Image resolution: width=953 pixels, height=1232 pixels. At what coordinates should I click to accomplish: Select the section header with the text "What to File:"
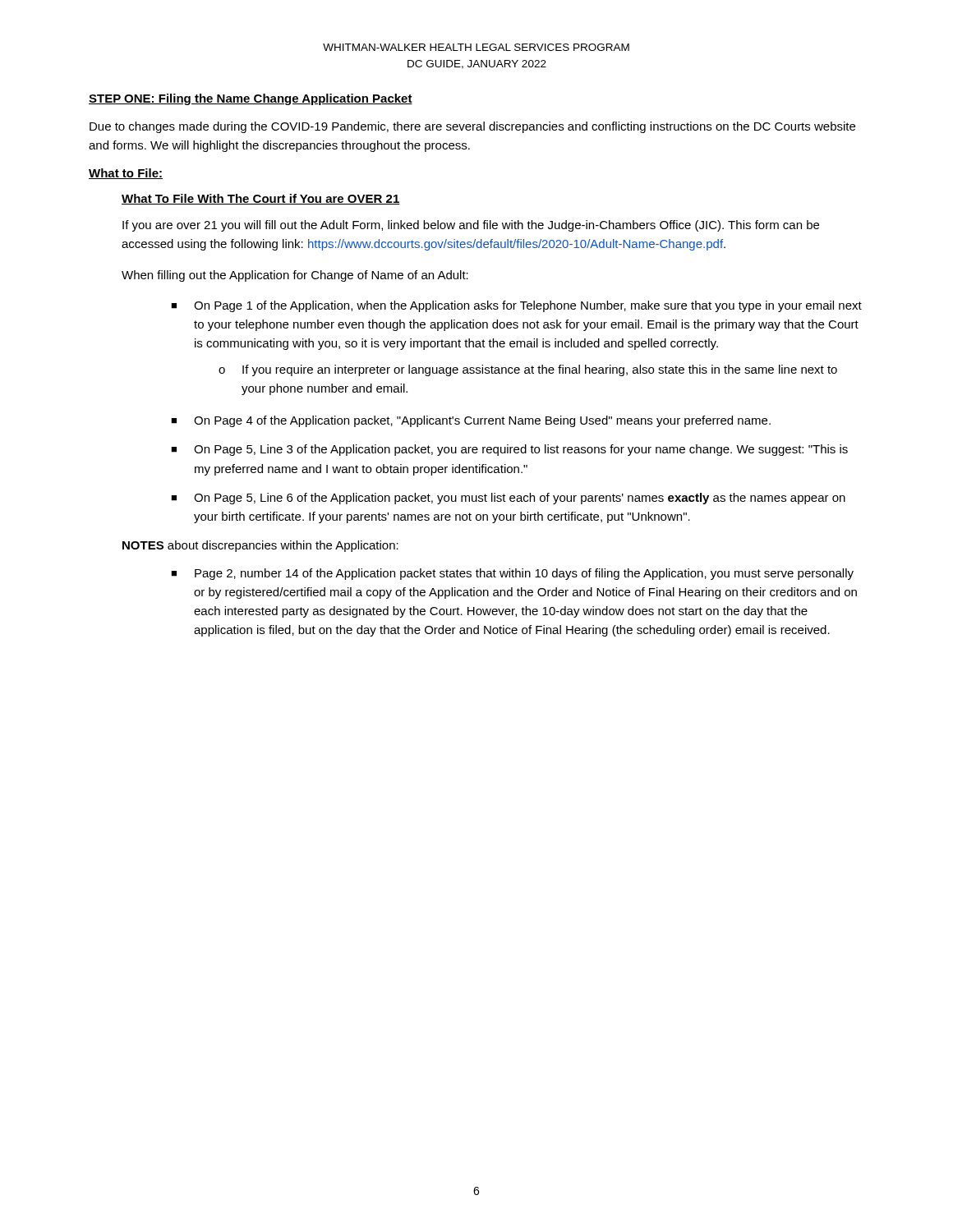(x=126, y=173)
